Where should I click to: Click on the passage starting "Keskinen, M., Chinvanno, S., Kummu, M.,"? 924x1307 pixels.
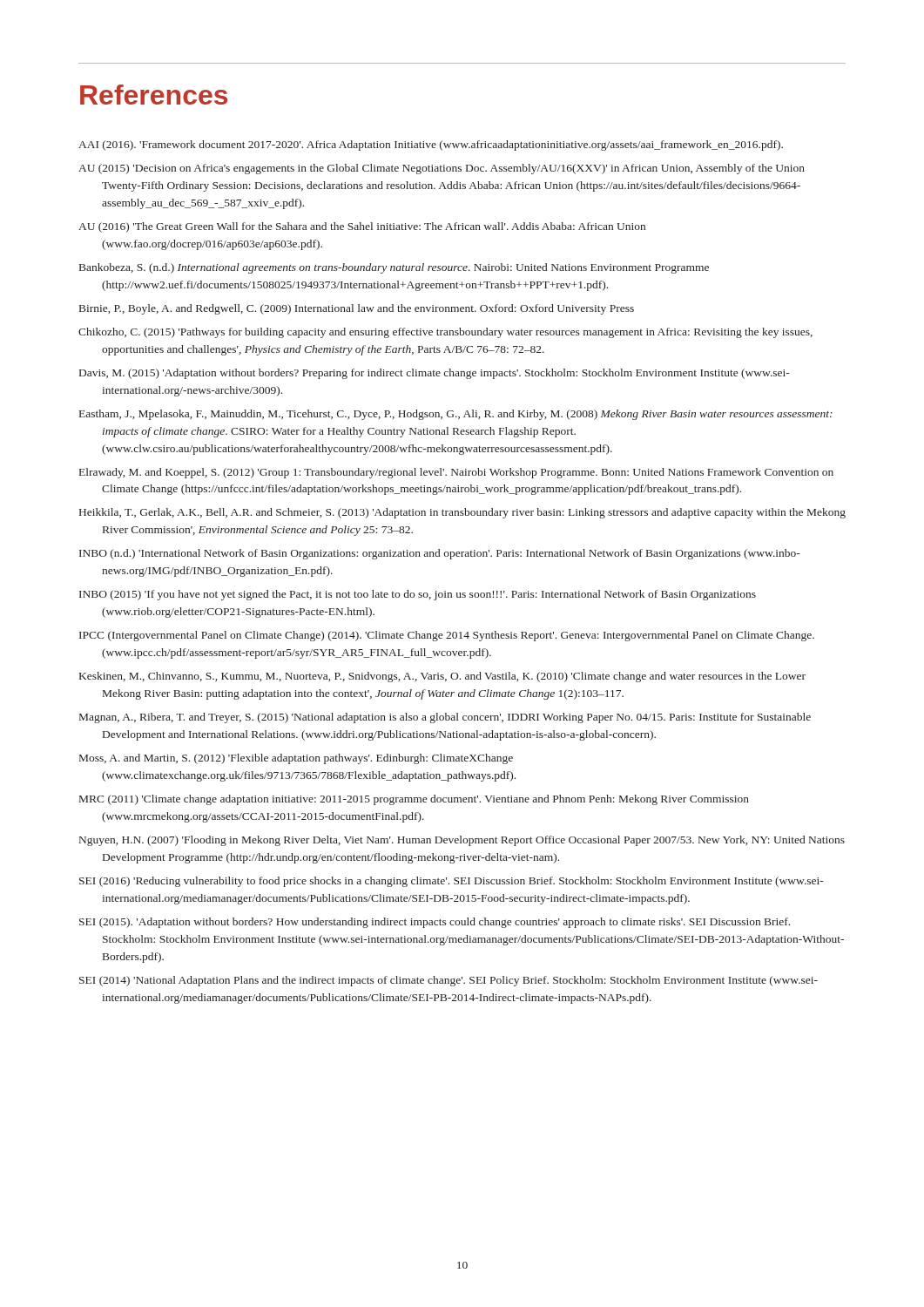(x=442, y=685)
